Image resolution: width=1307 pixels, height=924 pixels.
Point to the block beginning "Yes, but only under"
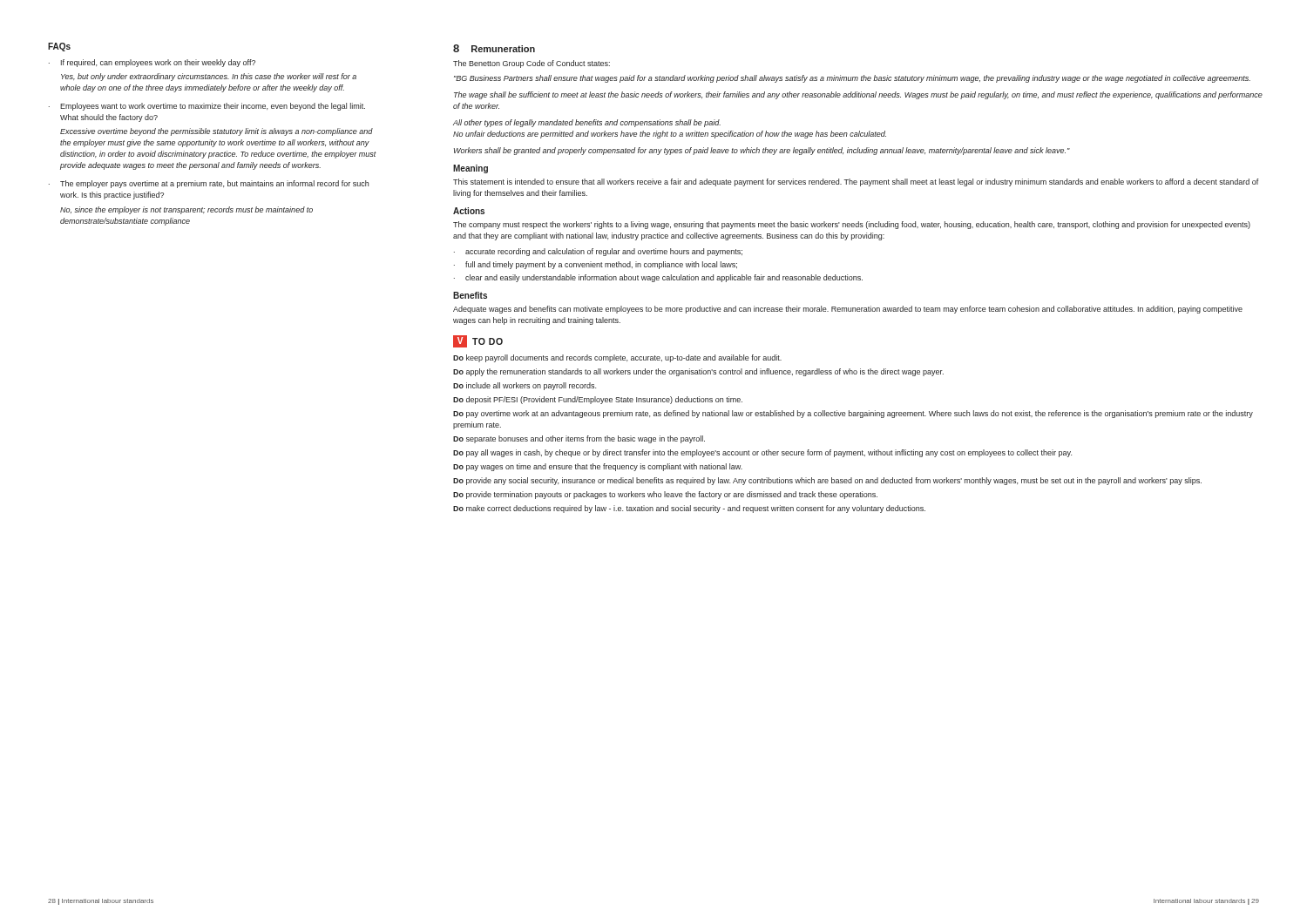tap(208, 82)
